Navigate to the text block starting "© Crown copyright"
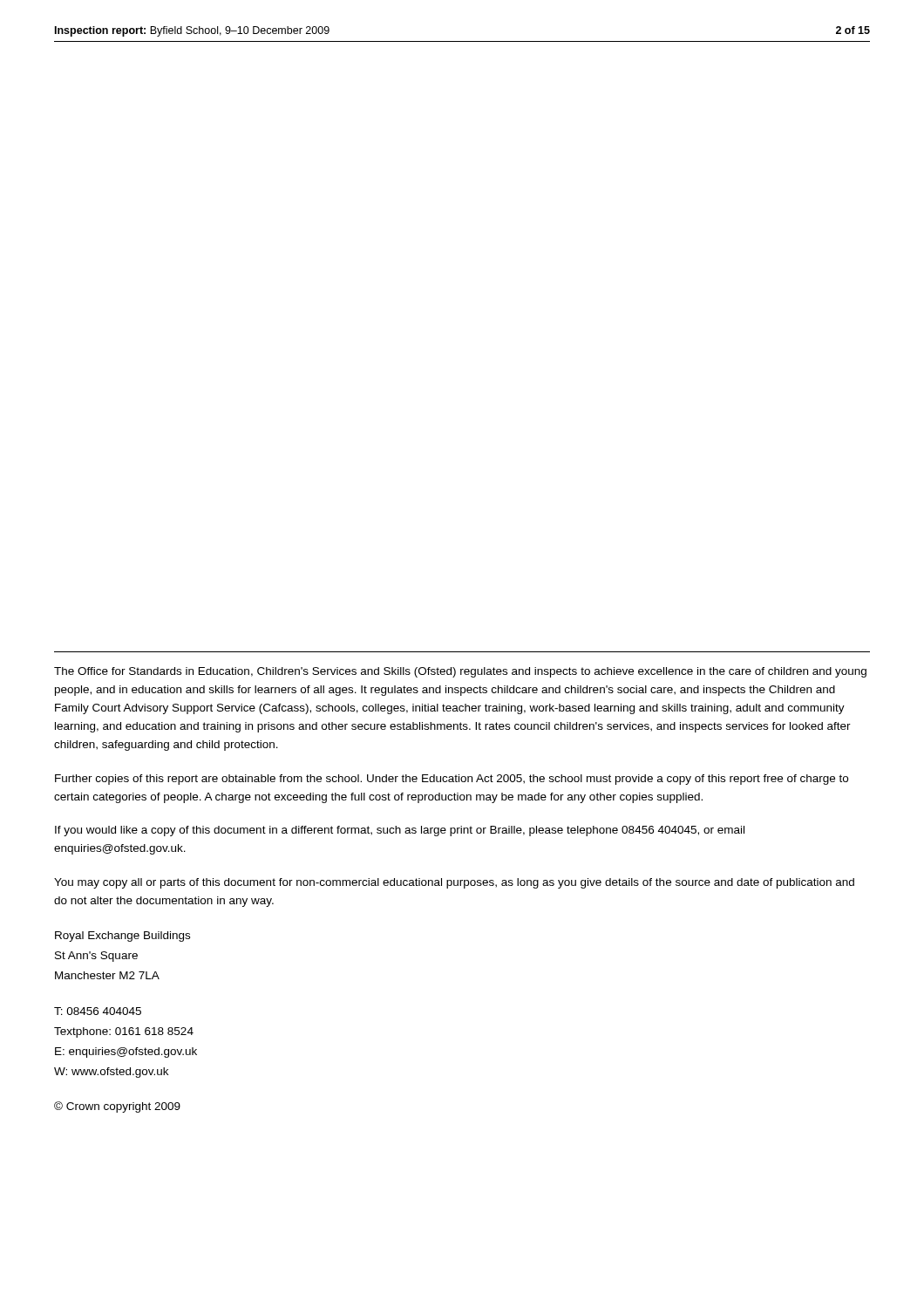Viewport: 924px width, 1308px height. point(117,1106)
